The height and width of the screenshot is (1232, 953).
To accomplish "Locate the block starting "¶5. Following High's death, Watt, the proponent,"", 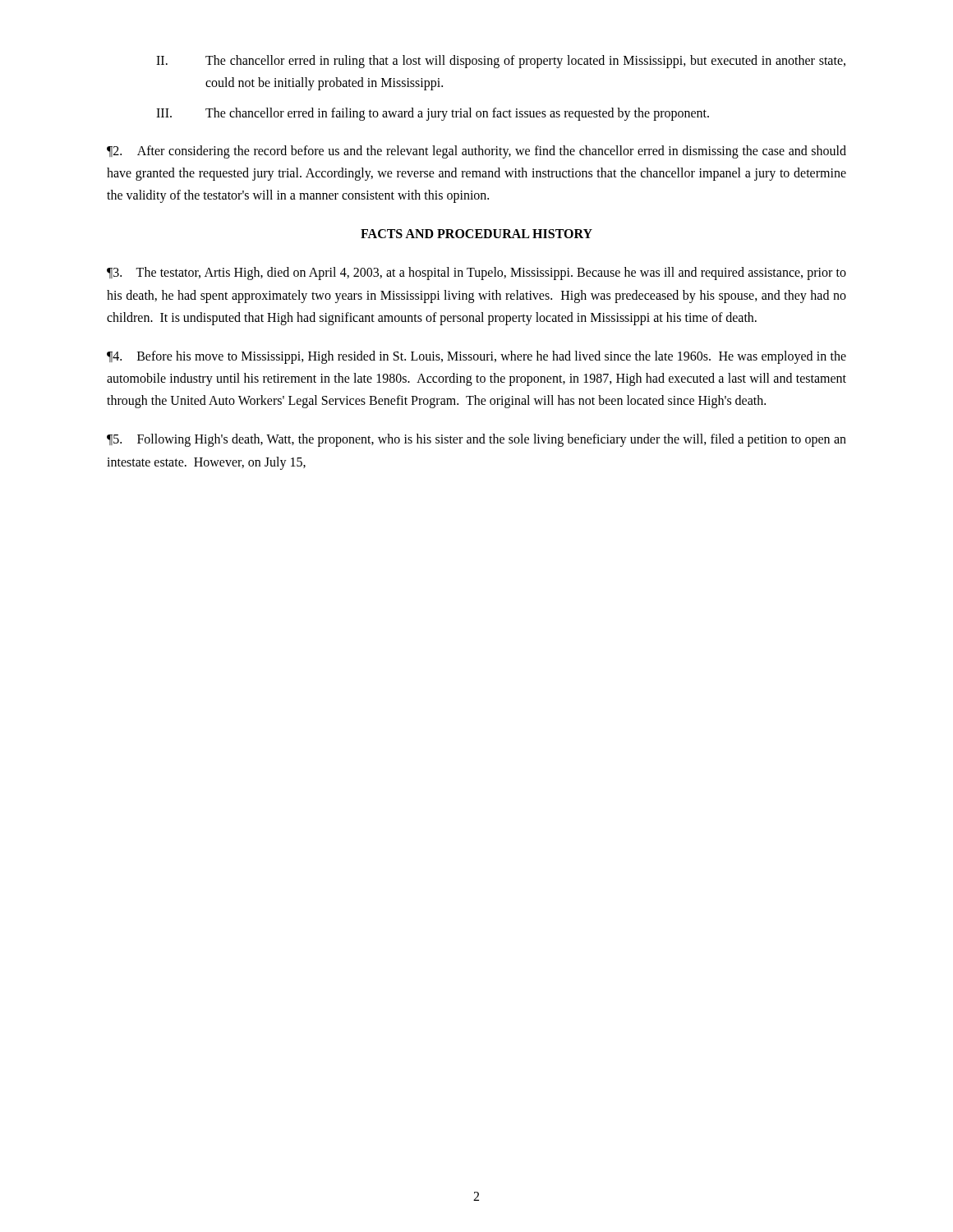I will click(476, 451).
